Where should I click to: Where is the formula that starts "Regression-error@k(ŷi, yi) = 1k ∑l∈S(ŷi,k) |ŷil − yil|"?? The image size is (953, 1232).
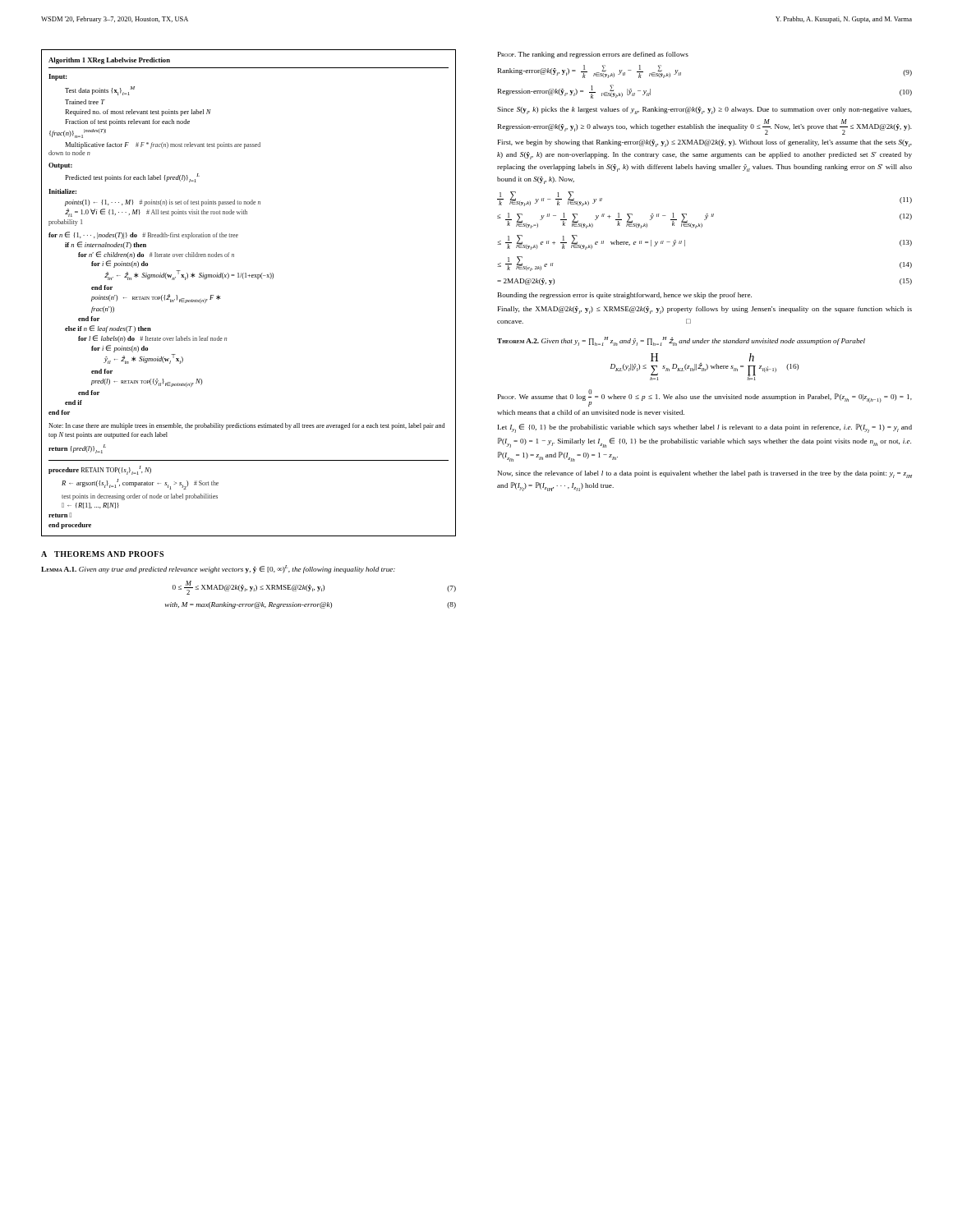573,91
